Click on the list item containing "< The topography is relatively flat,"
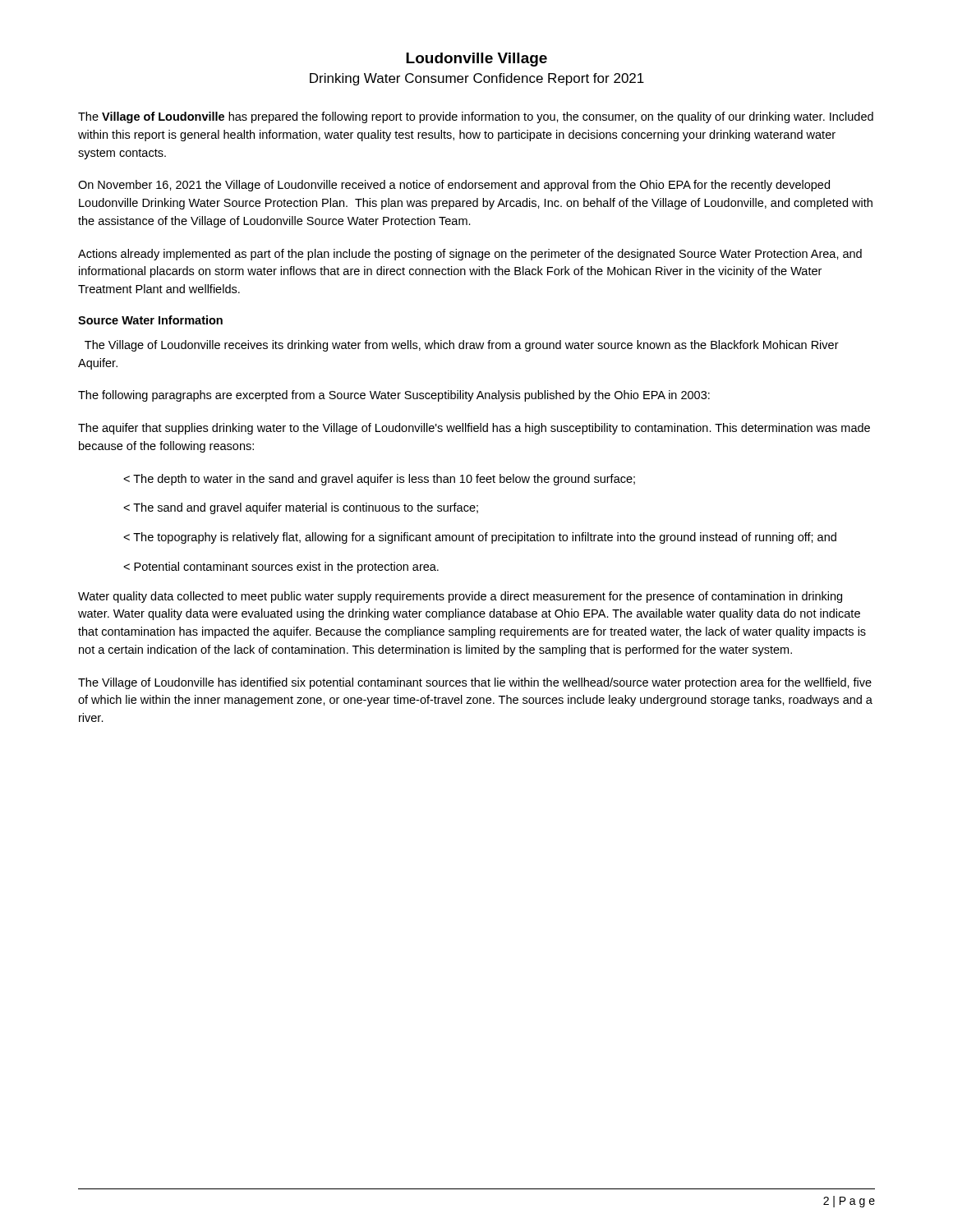Viewport: 953px width, 1232px height. (480, 537)
